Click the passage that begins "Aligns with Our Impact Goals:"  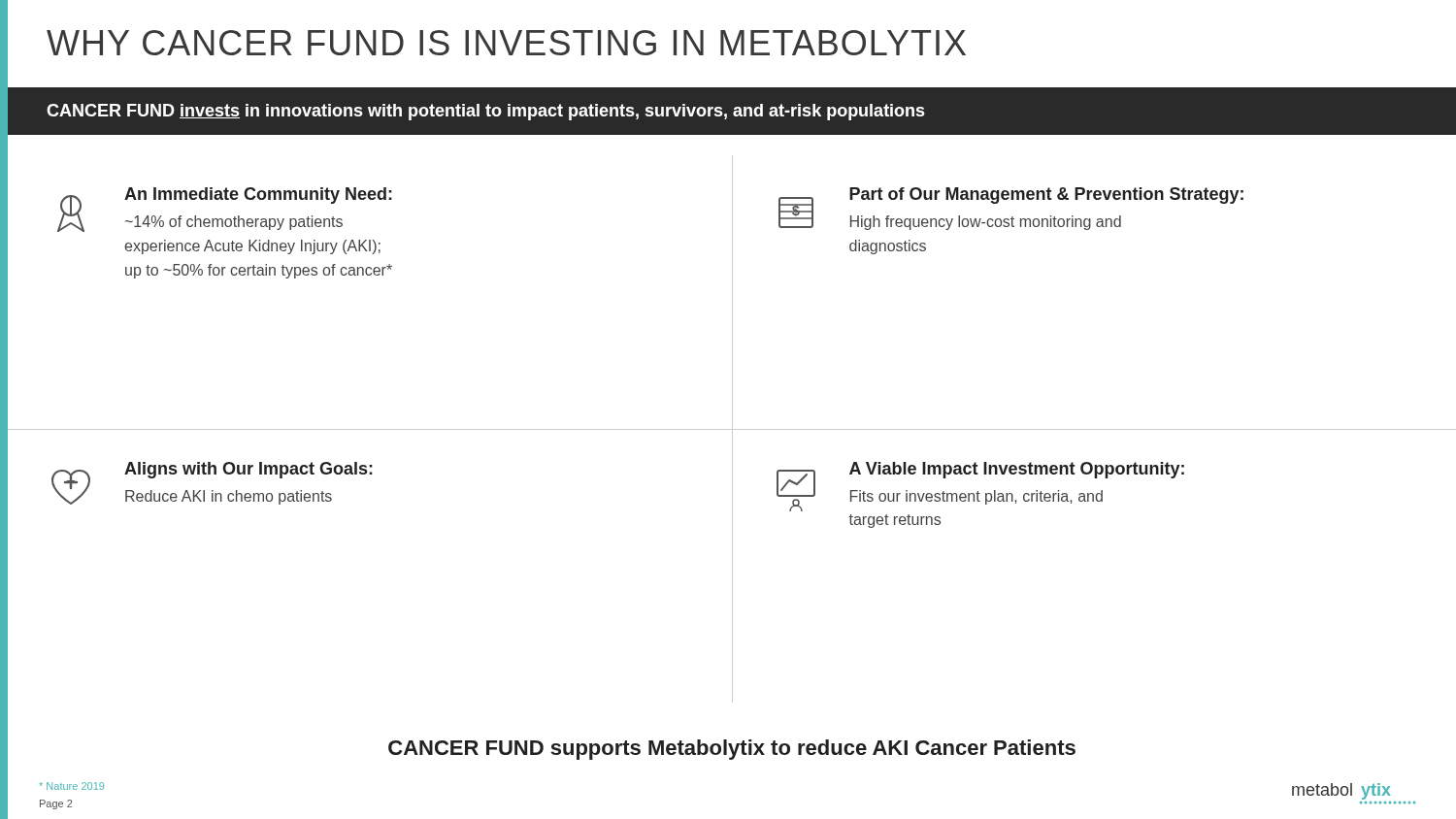[249, 484]
